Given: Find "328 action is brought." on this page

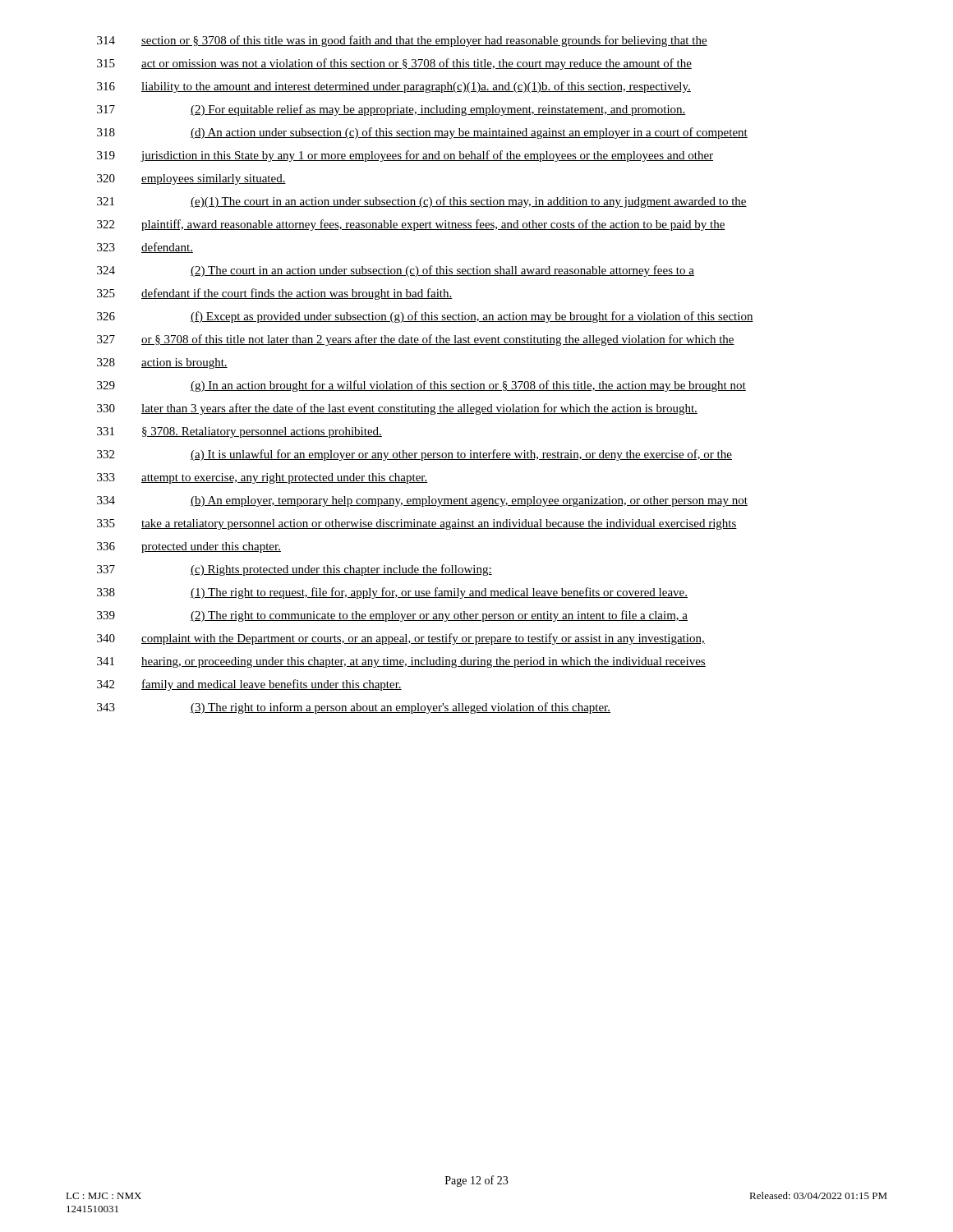Looking at the screenshot, I should click(162, 363).
